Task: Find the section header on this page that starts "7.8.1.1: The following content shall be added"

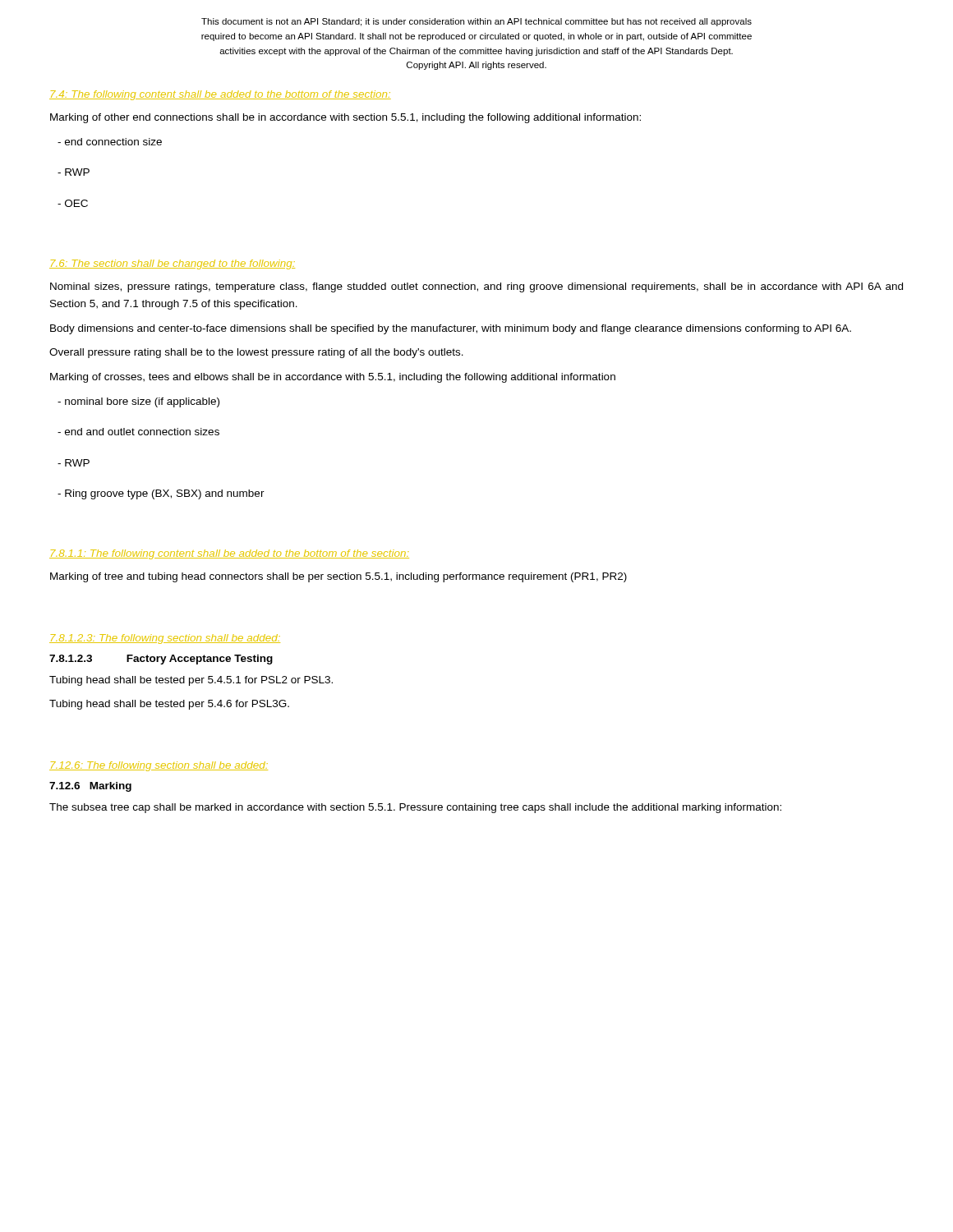Action: click(x=229, y=553)
